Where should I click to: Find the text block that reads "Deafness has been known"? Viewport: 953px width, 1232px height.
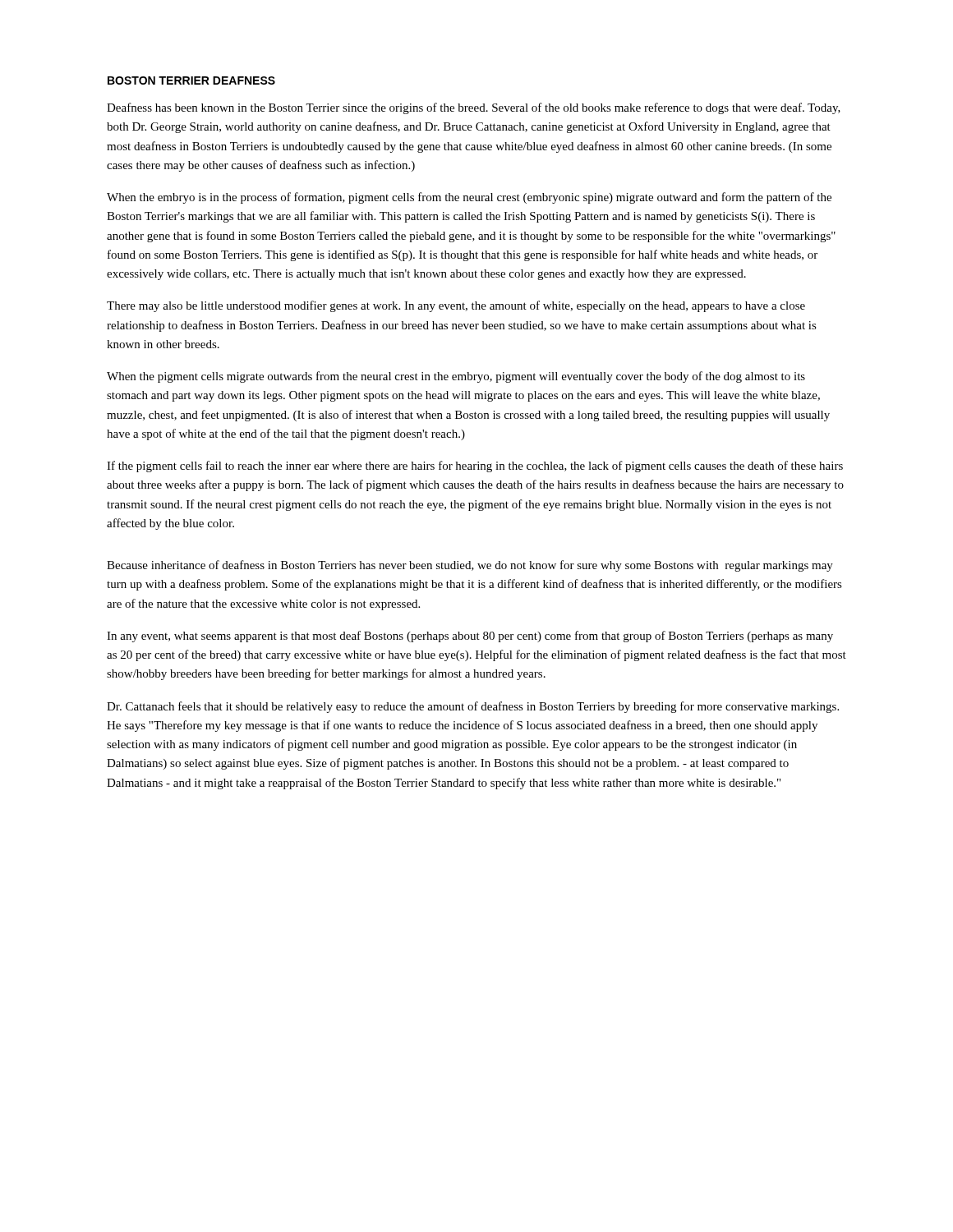pyautogui.click(x=474, y=136)
